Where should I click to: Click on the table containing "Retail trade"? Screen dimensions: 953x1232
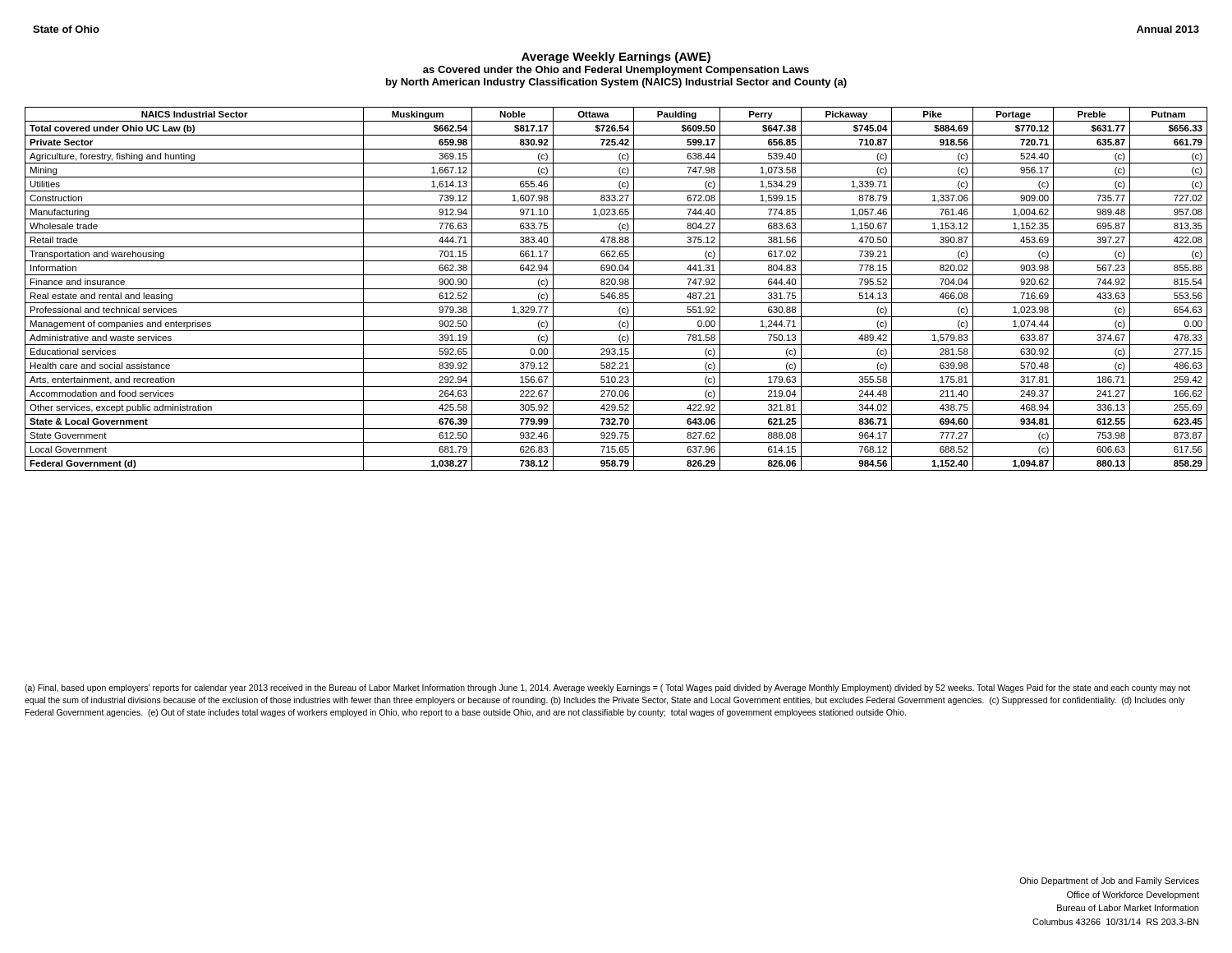(616, 289)
